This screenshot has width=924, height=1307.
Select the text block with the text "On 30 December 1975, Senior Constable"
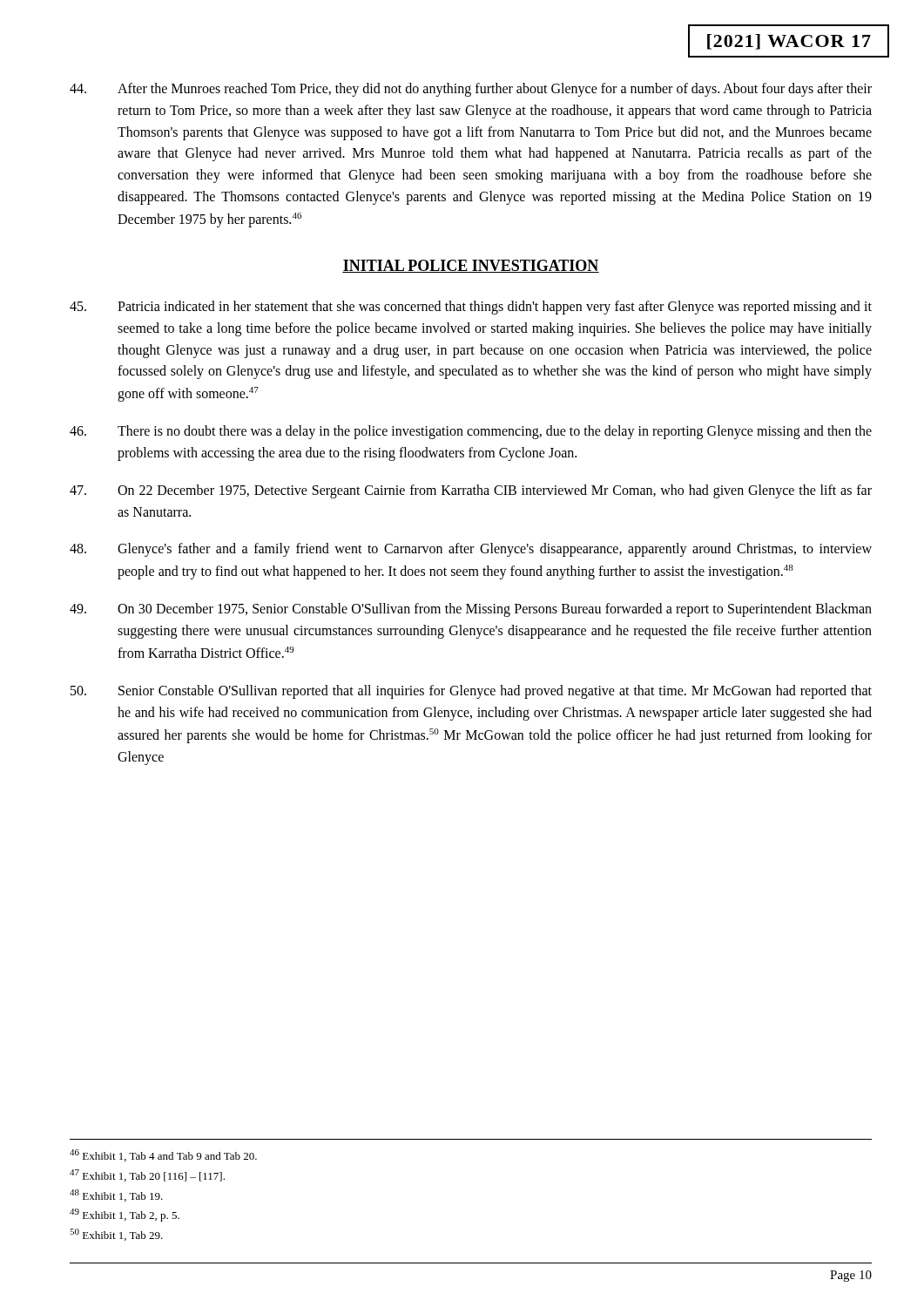(x=471, y=632)
